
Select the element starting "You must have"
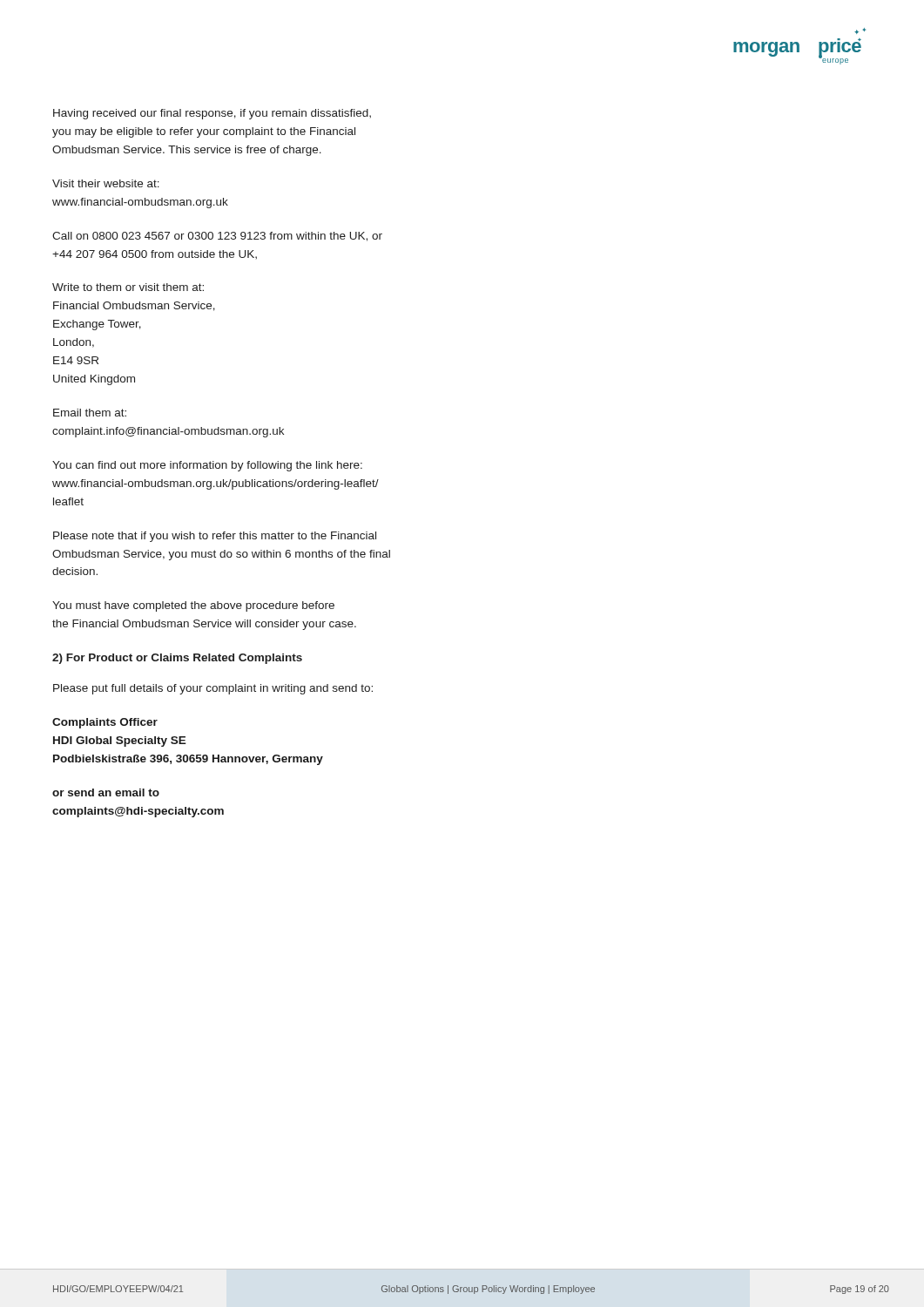pyautogui.click(x=205, y=615)
